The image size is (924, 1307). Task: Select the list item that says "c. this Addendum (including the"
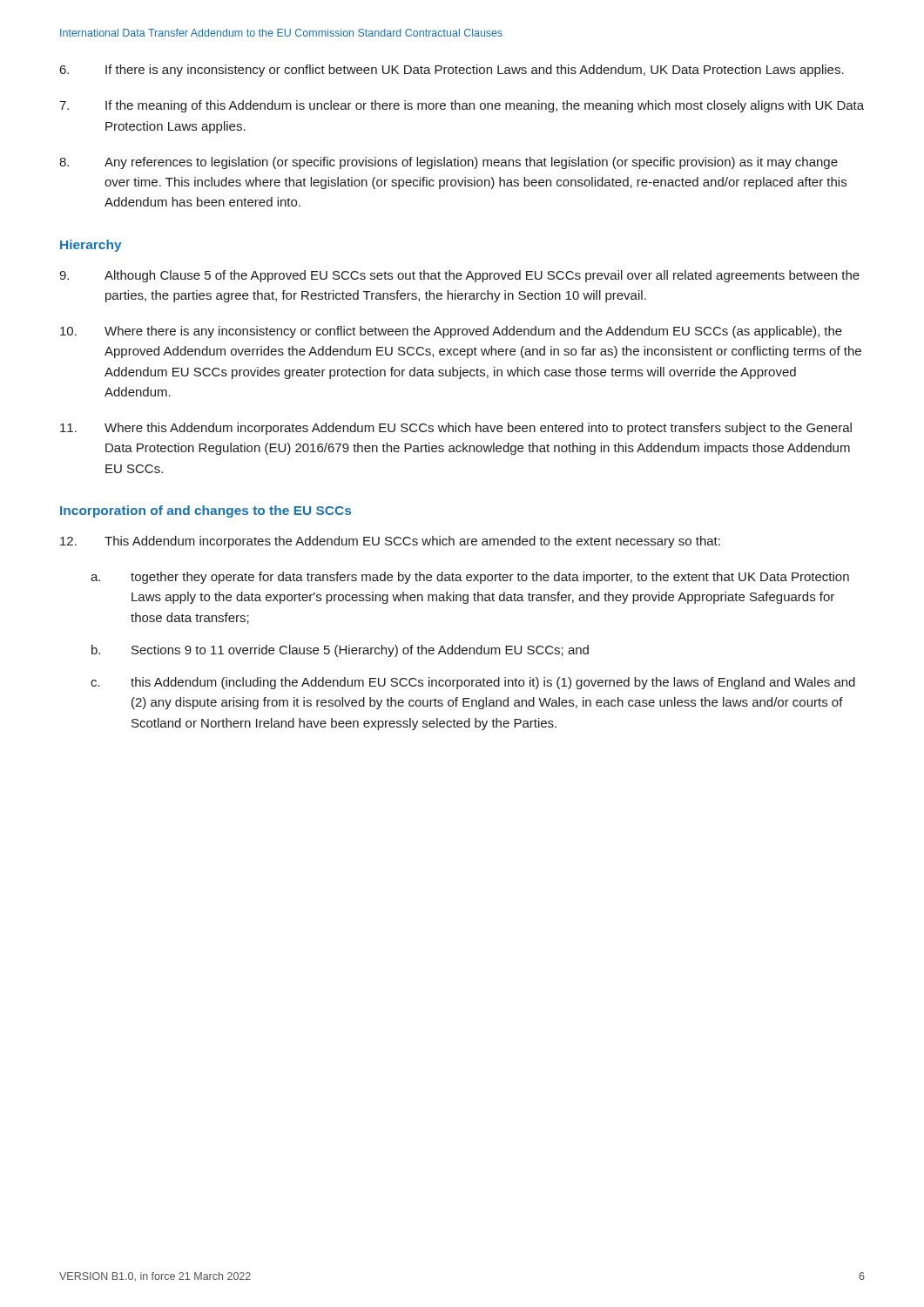462,702
